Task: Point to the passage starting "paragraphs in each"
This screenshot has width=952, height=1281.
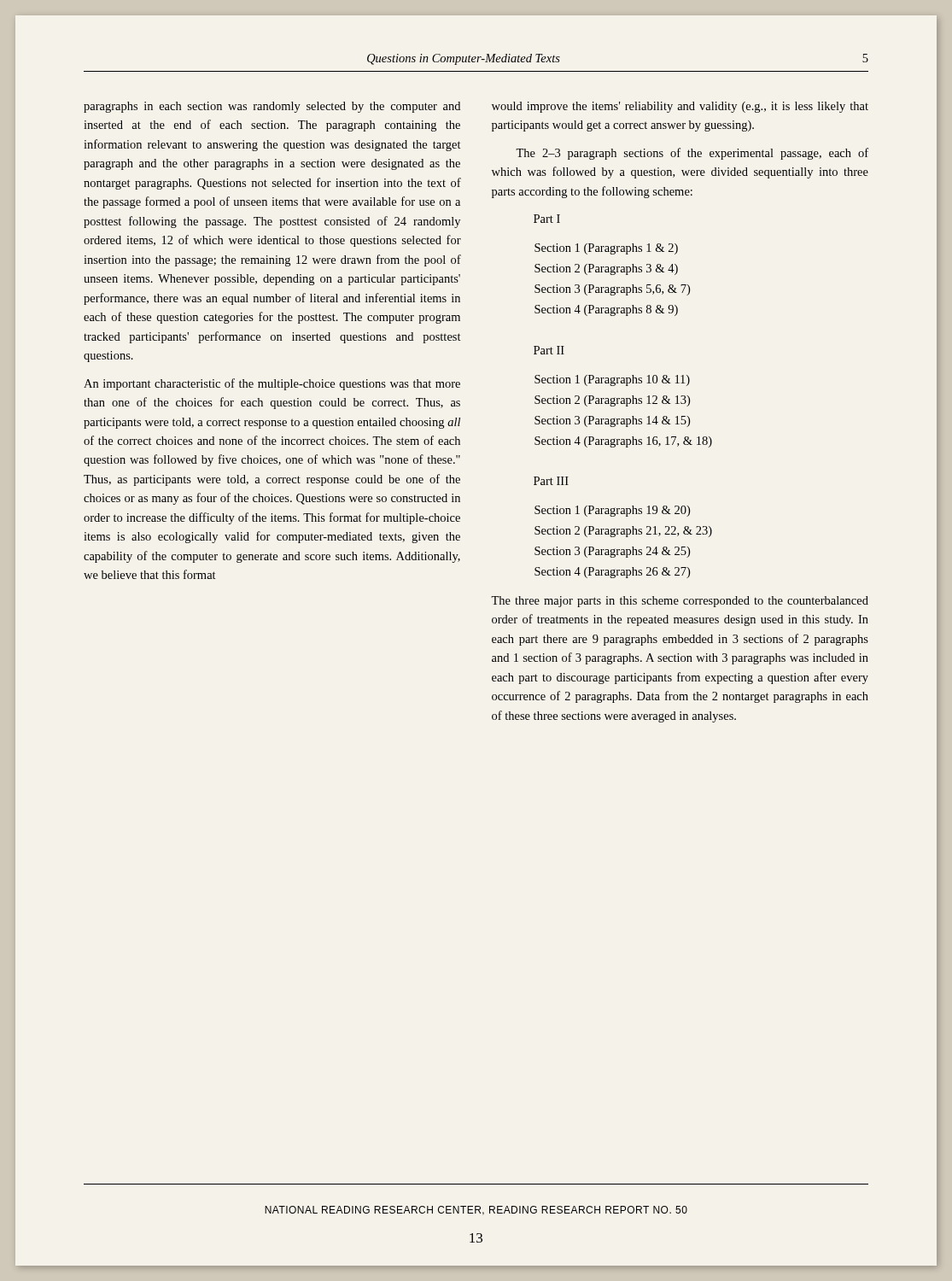Action: tap(272, 231)
